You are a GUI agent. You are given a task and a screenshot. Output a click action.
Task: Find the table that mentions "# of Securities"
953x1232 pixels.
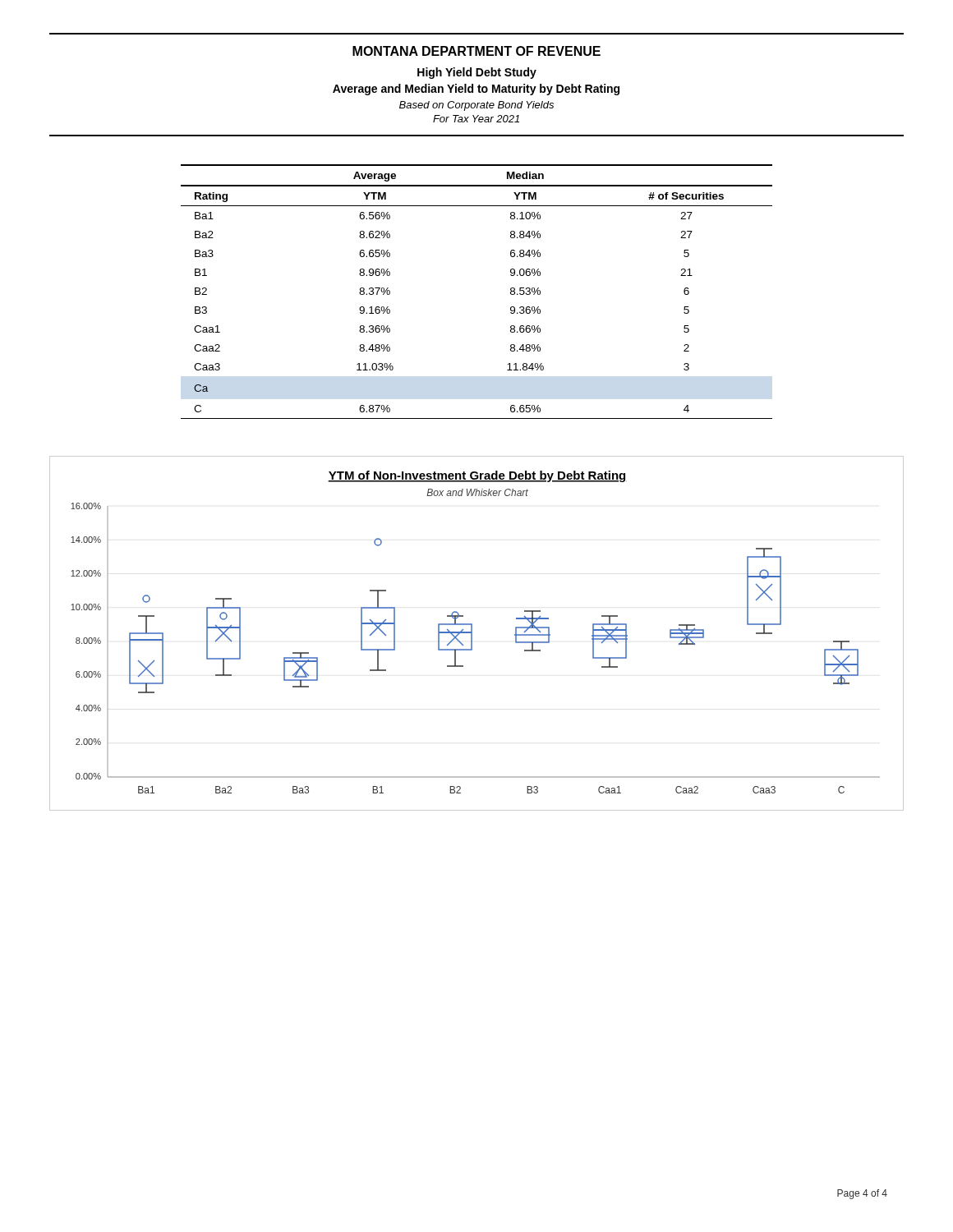(476, 292)
